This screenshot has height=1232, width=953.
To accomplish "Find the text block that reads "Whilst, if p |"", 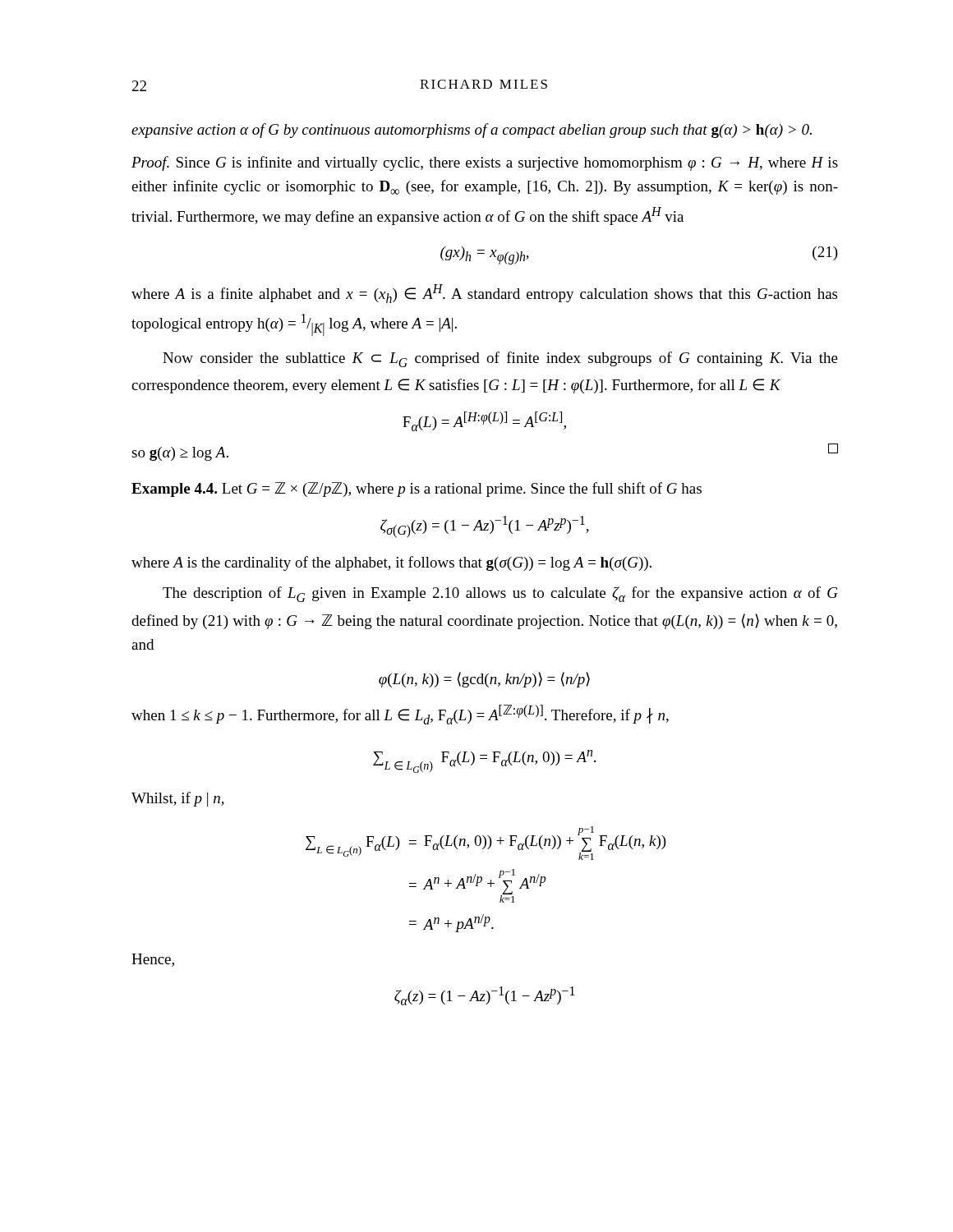I will pos(178,799).
